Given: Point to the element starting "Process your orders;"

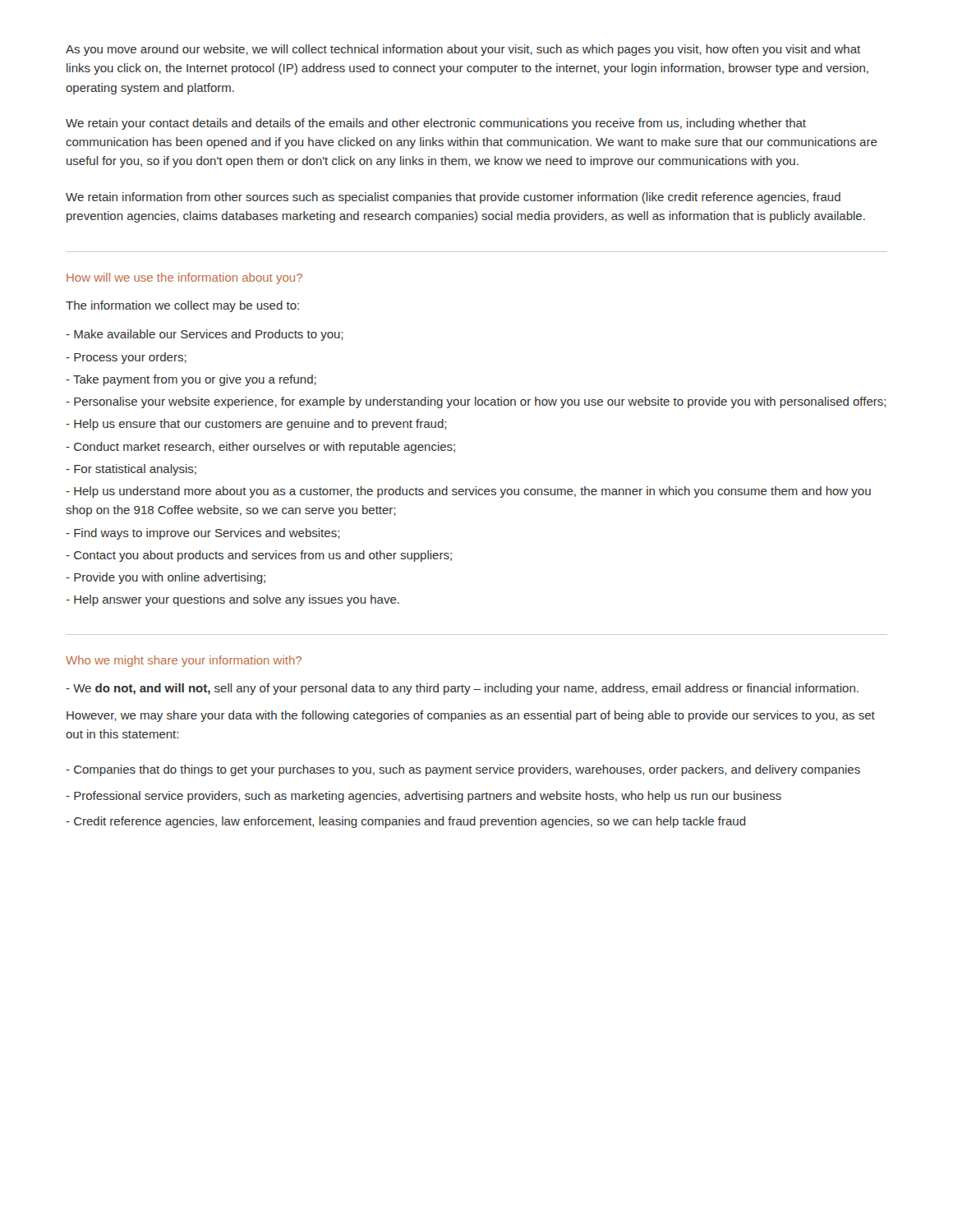Looking at the screenshot, I should (126, 356).
